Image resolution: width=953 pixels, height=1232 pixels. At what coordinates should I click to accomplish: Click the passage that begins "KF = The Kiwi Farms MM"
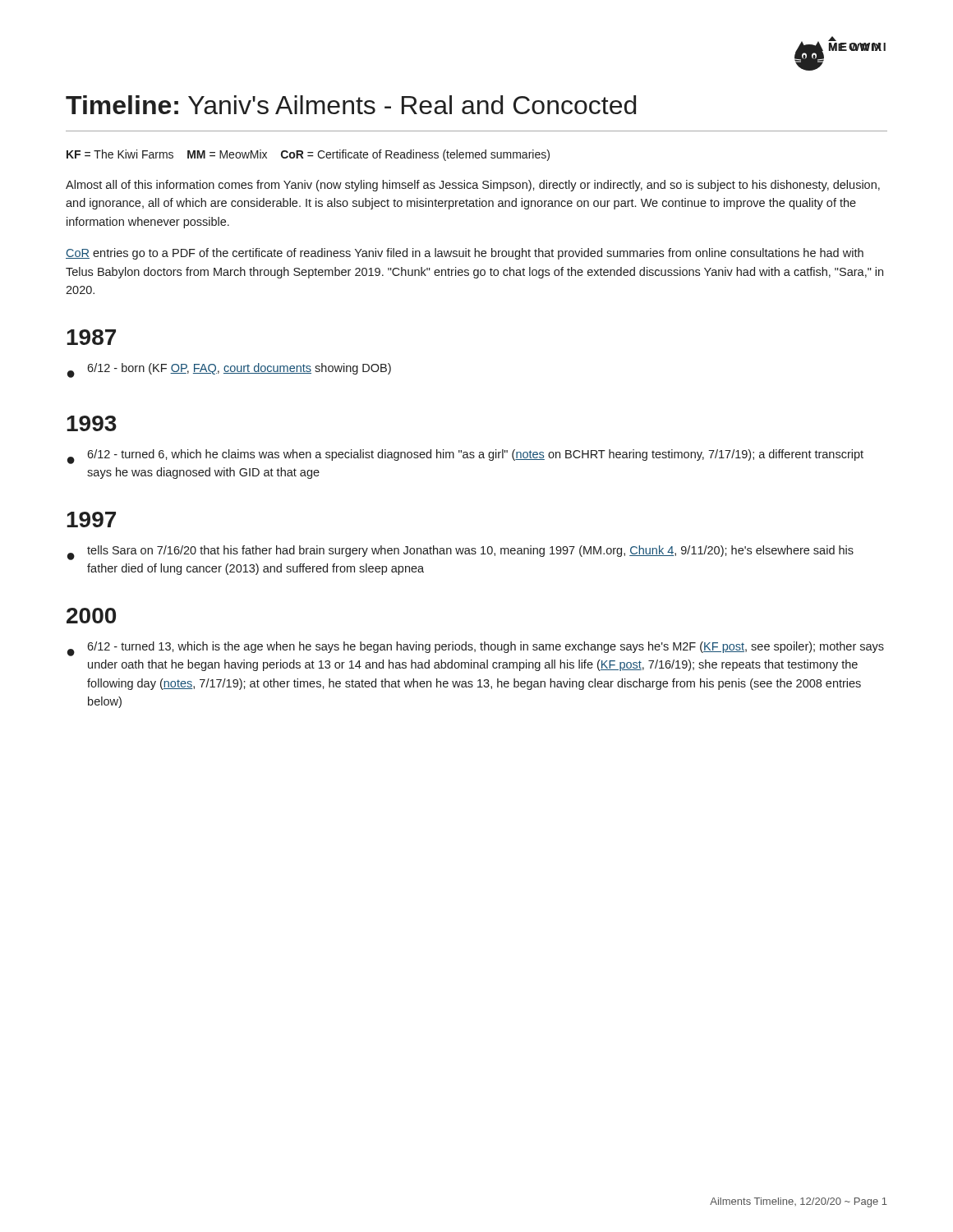(x=308, y=154)
